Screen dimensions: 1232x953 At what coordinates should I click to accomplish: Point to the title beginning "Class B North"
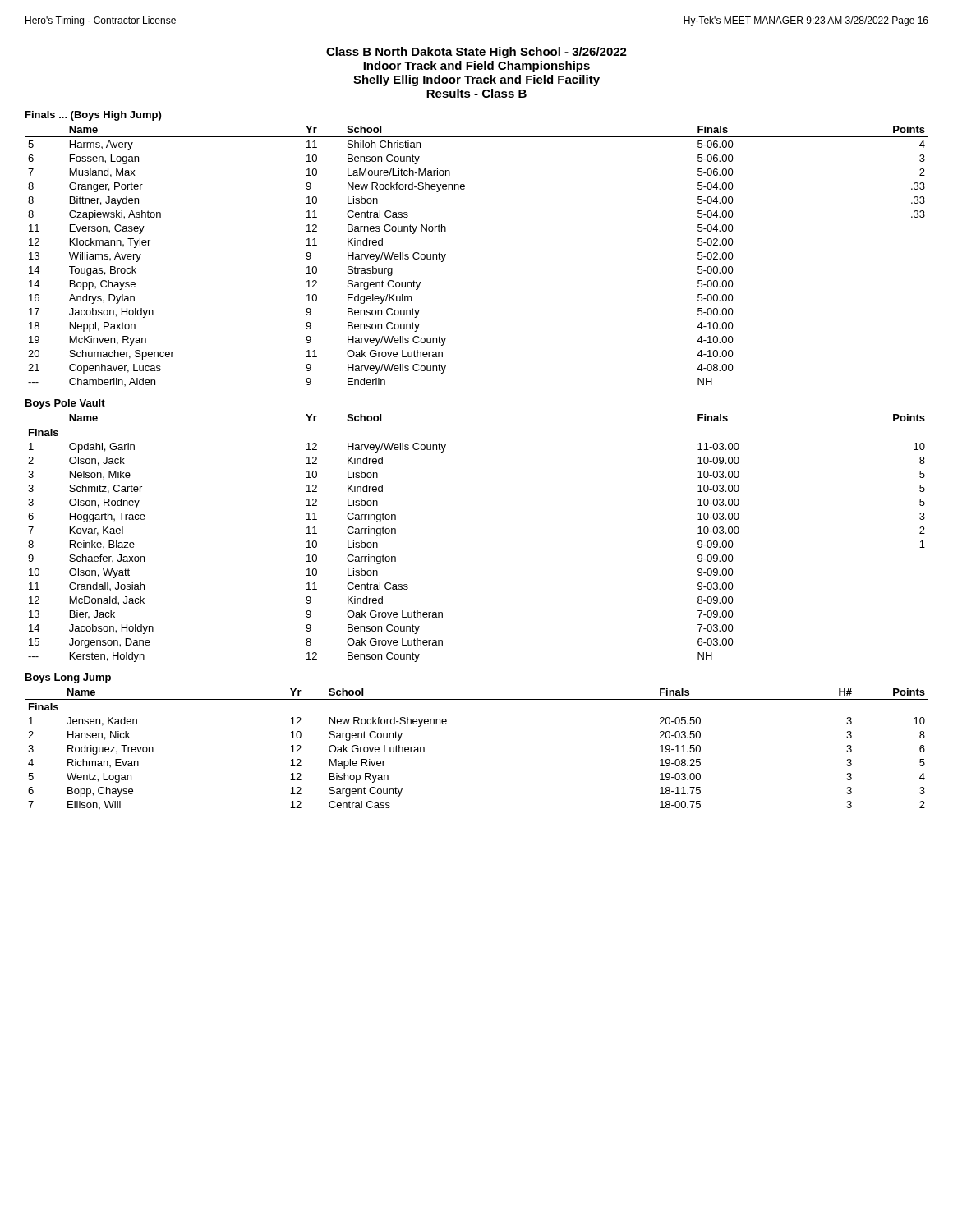point(476,72)
